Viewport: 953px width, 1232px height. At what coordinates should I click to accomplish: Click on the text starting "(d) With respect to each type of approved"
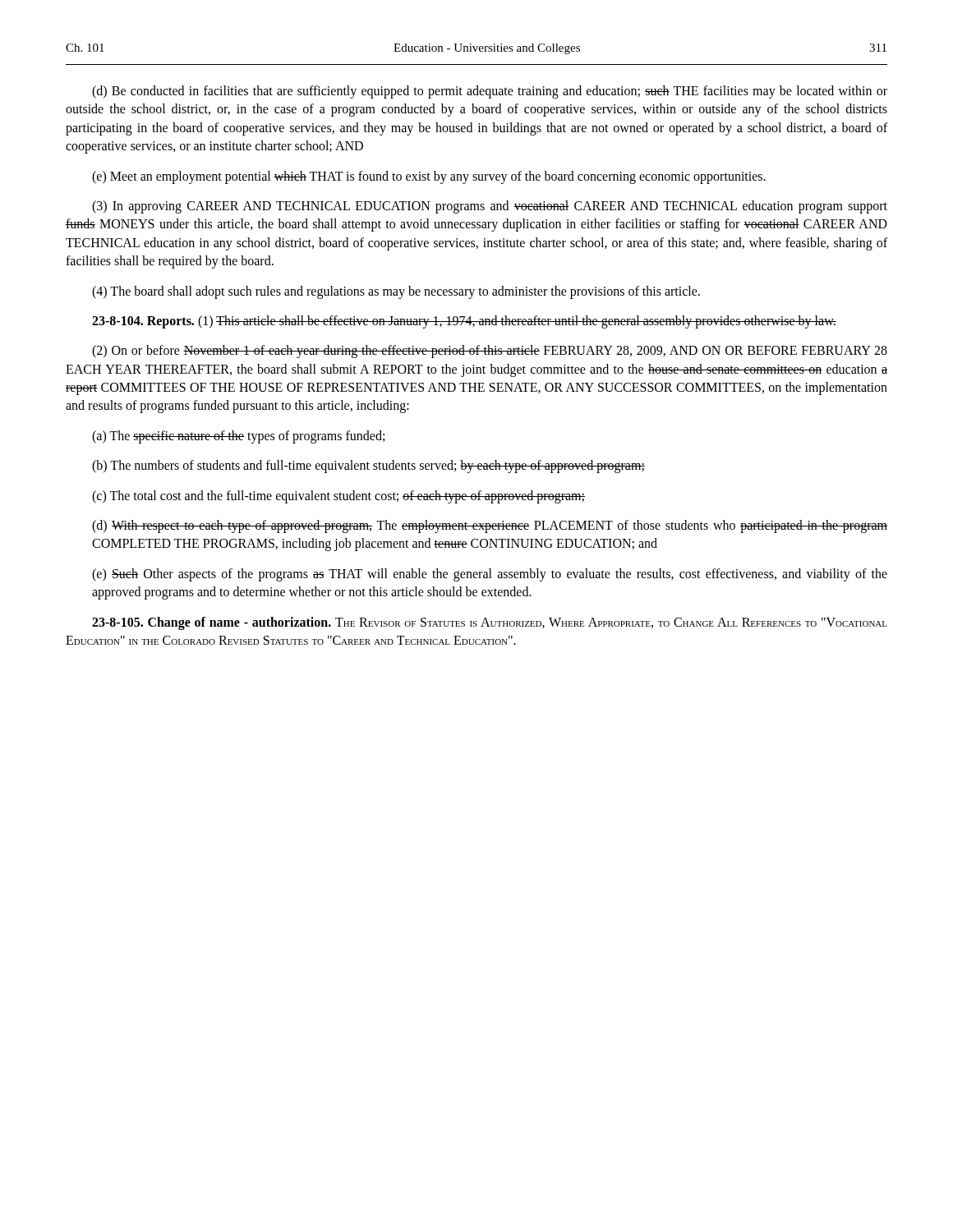coord(476,535)
